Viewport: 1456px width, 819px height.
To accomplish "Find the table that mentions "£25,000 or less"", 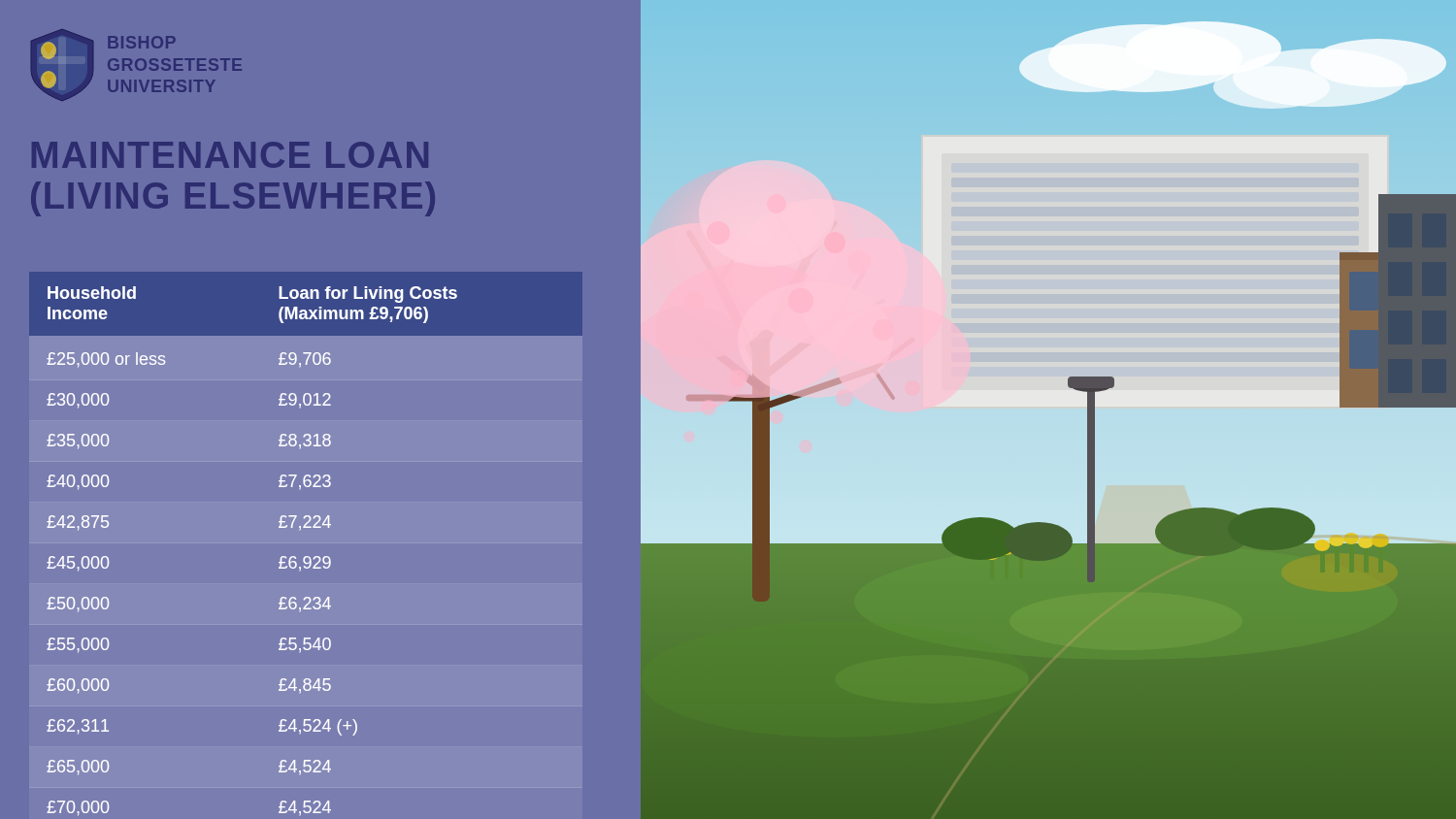I will pyautogui.click(x=306, y=545).
